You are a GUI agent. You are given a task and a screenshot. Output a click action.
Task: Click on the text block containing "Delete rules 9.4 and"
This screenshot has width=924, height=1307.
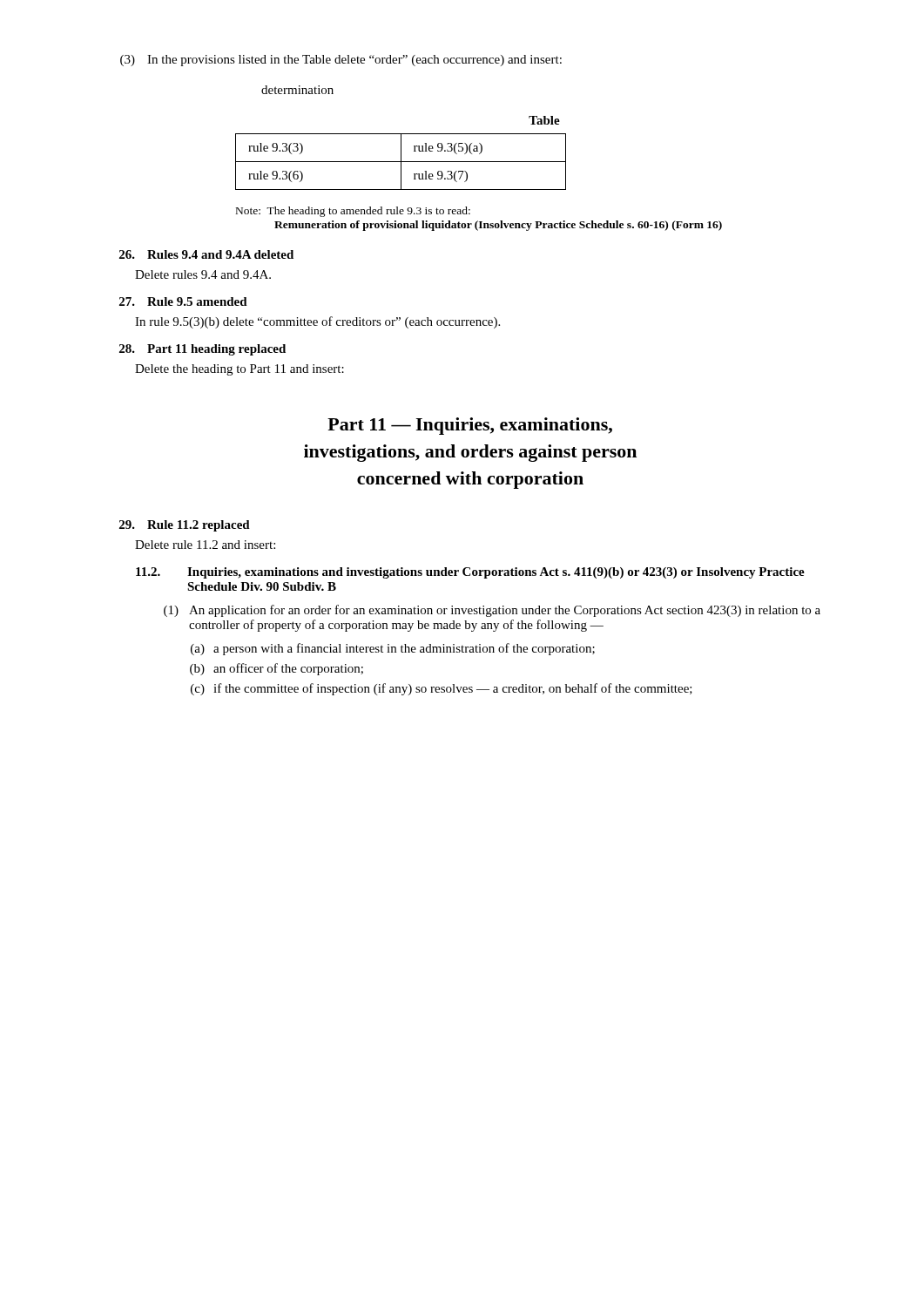203,274
